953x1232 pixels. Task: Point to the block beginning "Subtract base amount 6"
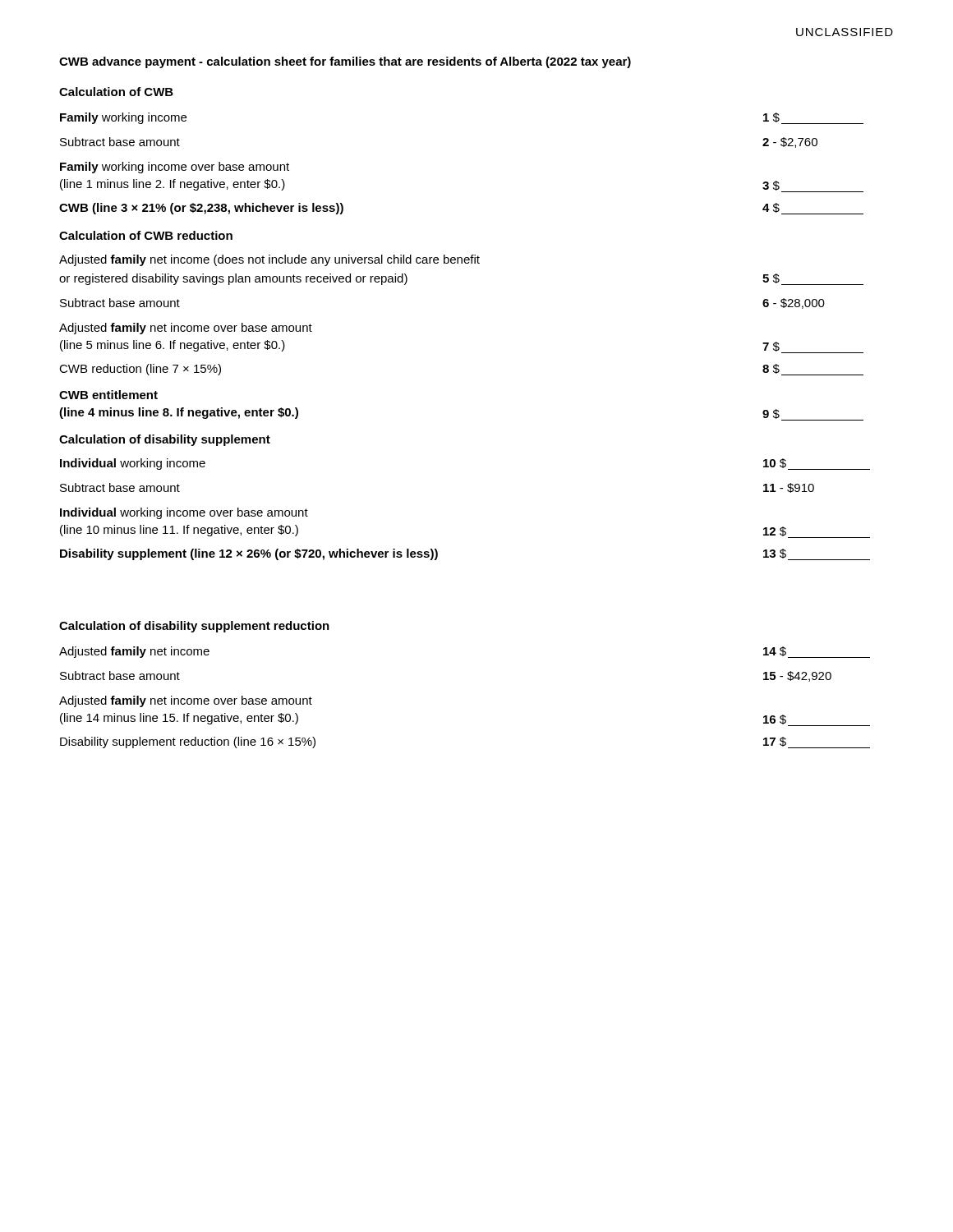[x=121, y=303]
